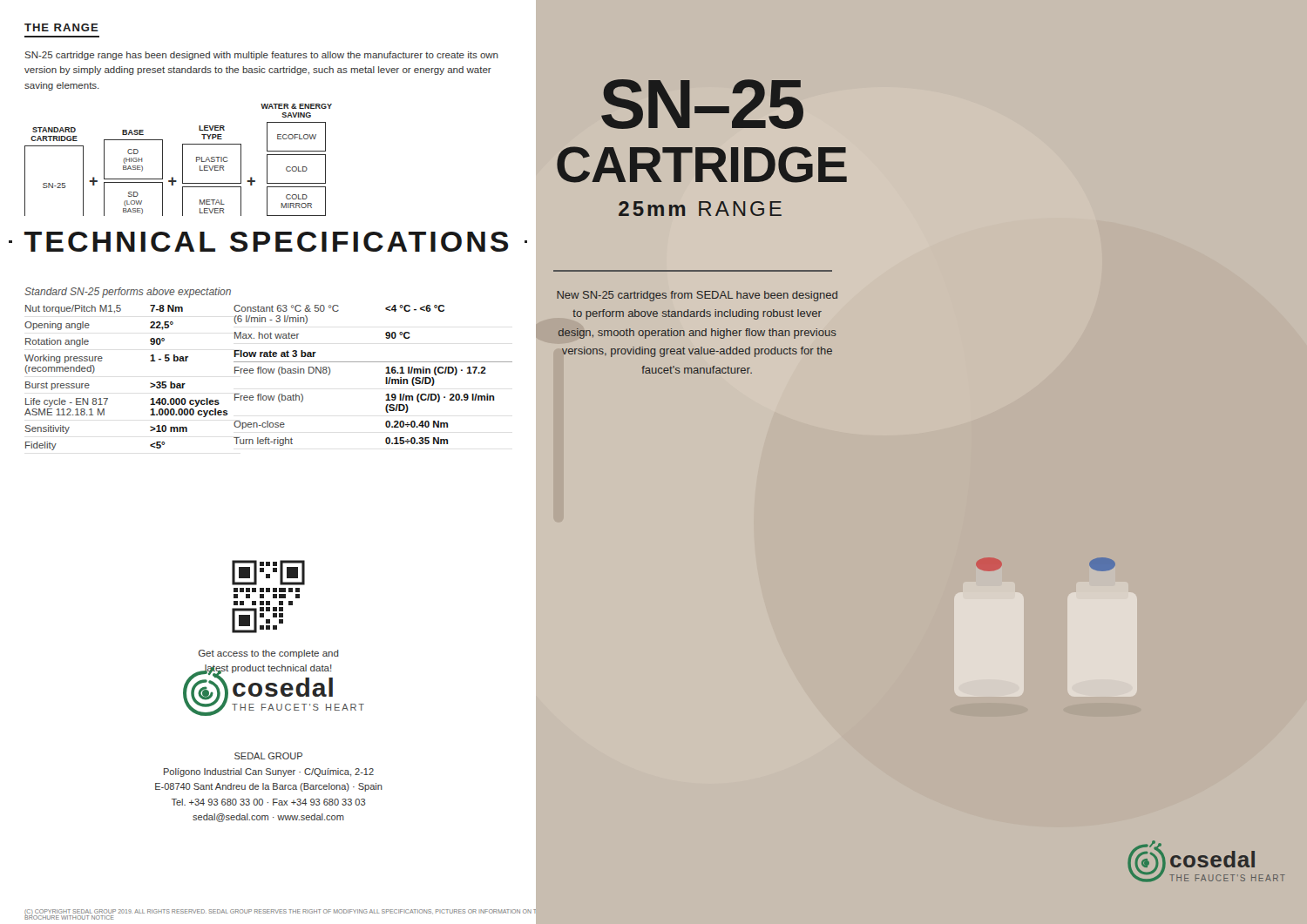Find the text block containing "SN-25 cartridge range has been"

[261, 70]
